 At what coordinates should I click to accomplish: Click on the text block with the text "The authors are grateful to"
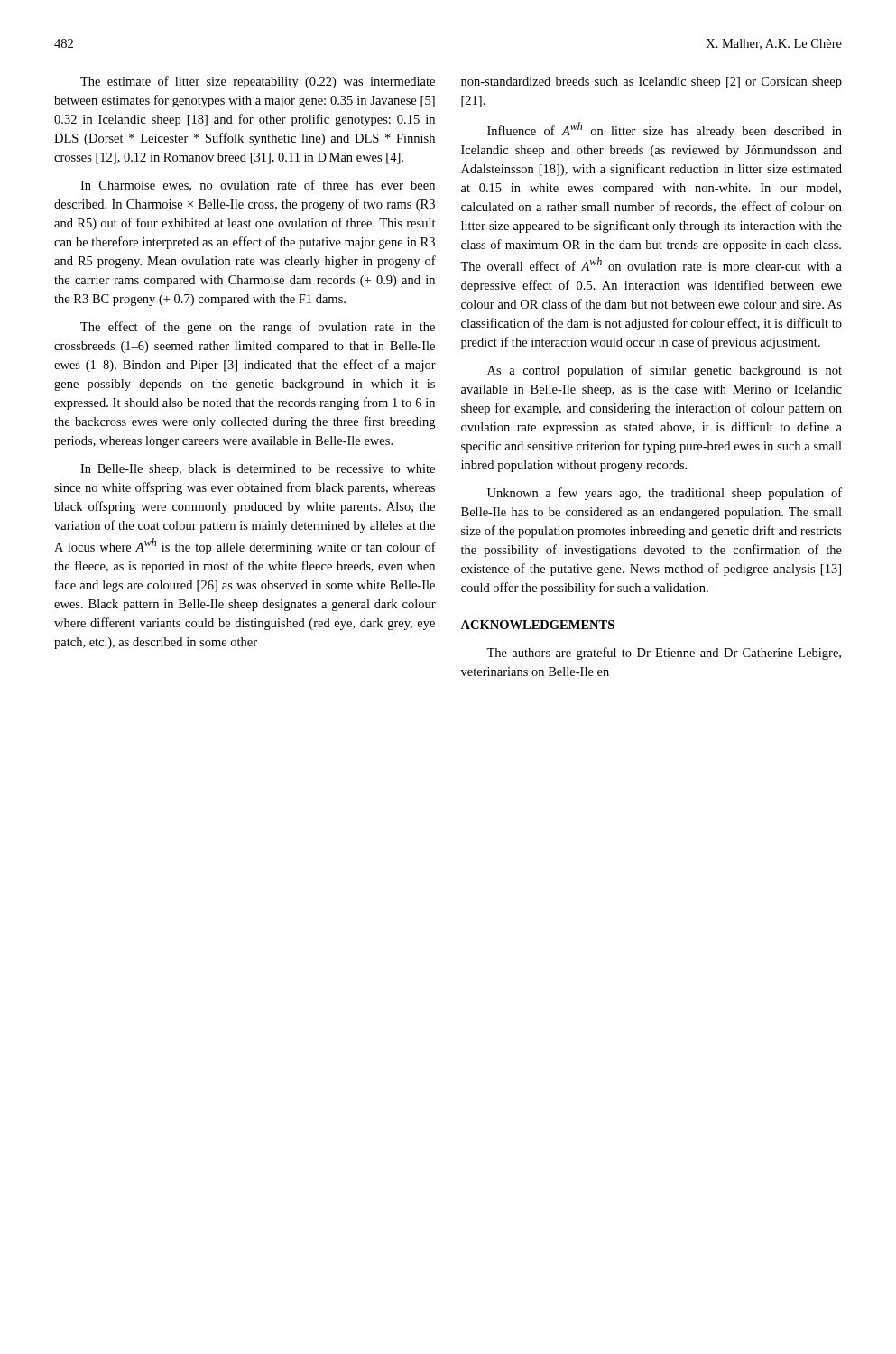[651, 663]
